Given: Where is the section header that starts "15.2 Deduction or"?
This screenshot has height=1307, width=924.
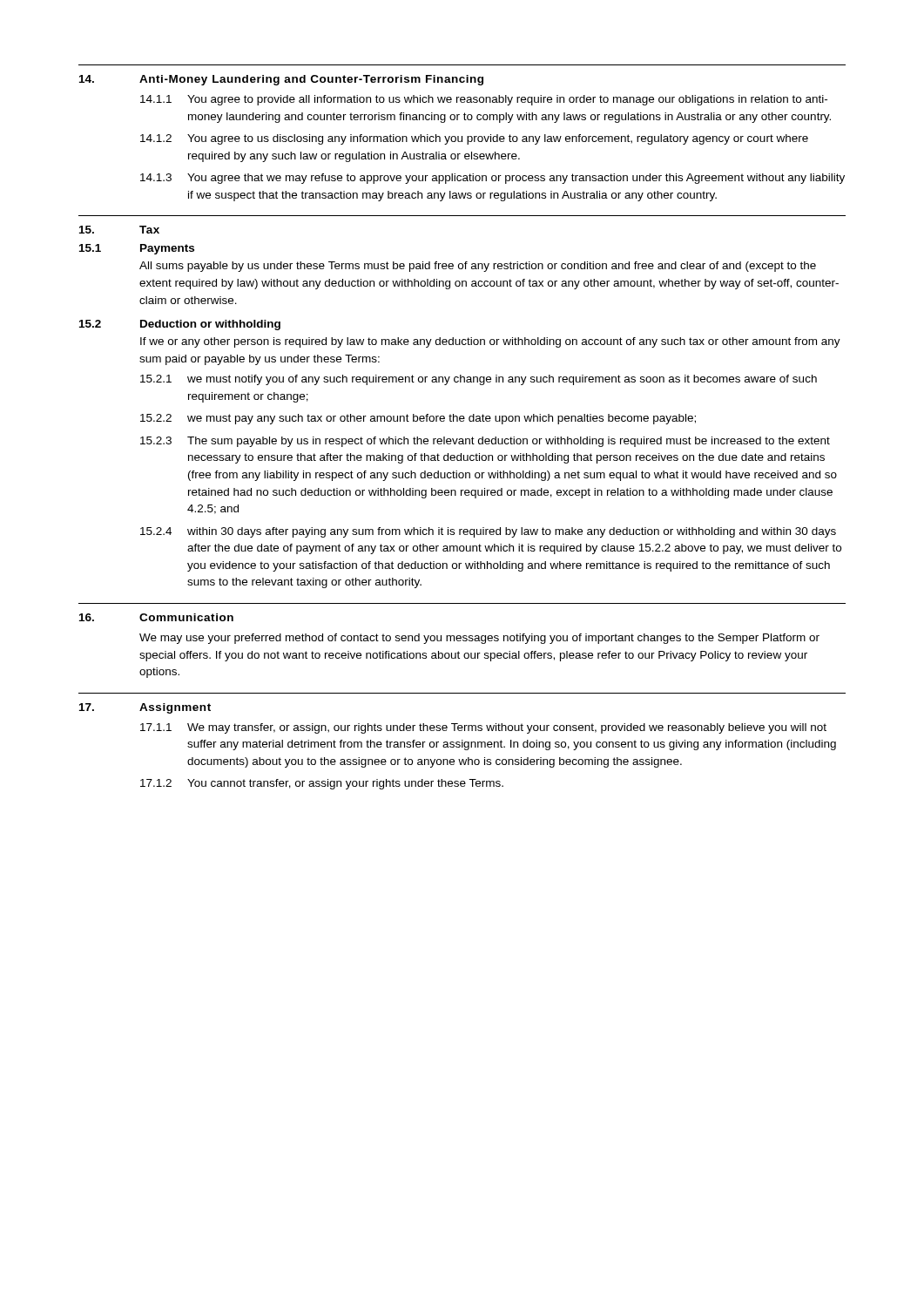Looking at the screenshot, I should 180,324.
